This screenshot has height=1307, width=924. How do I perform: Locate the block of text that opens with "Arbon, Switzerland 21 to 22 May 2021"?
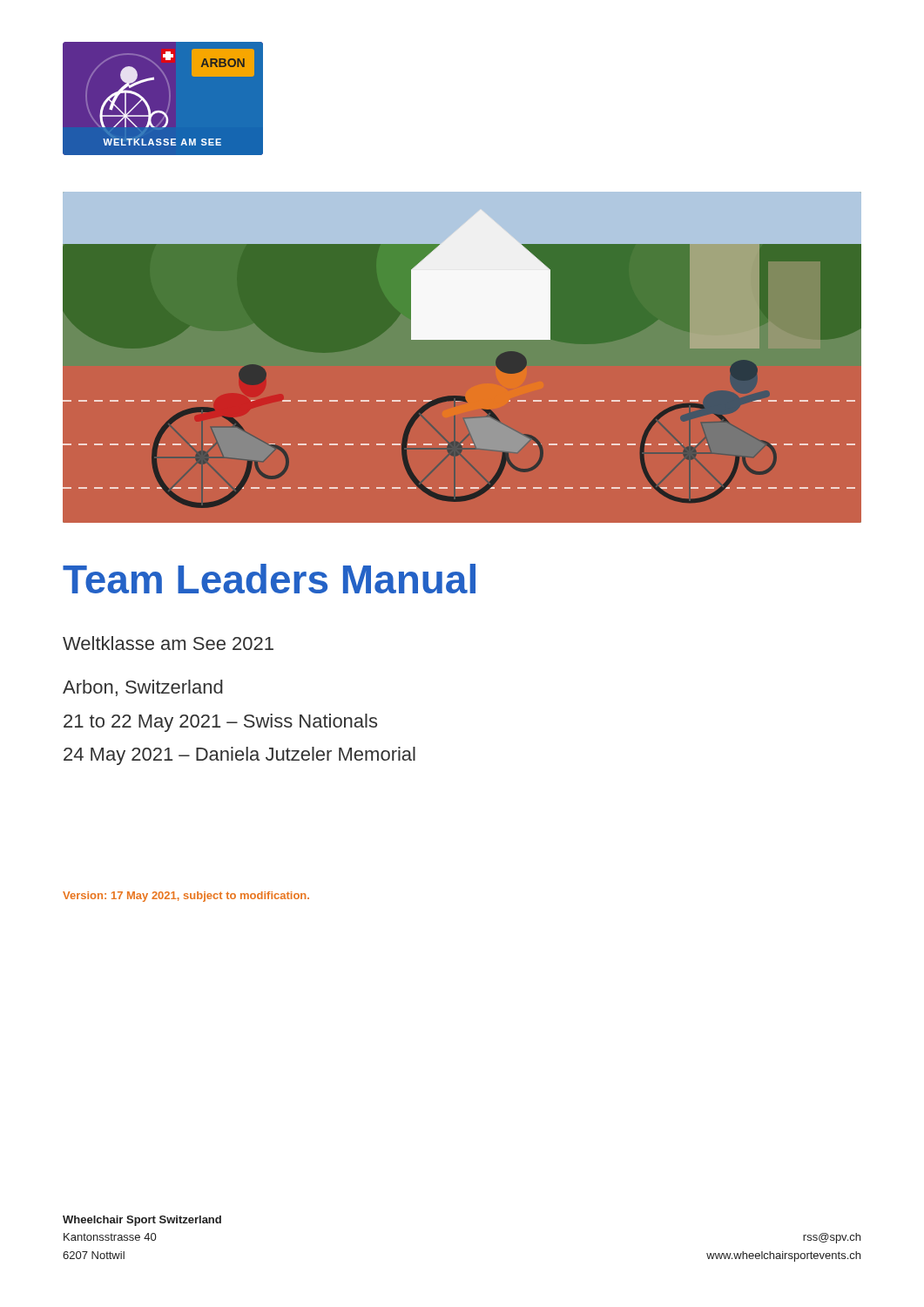[240, 721]
